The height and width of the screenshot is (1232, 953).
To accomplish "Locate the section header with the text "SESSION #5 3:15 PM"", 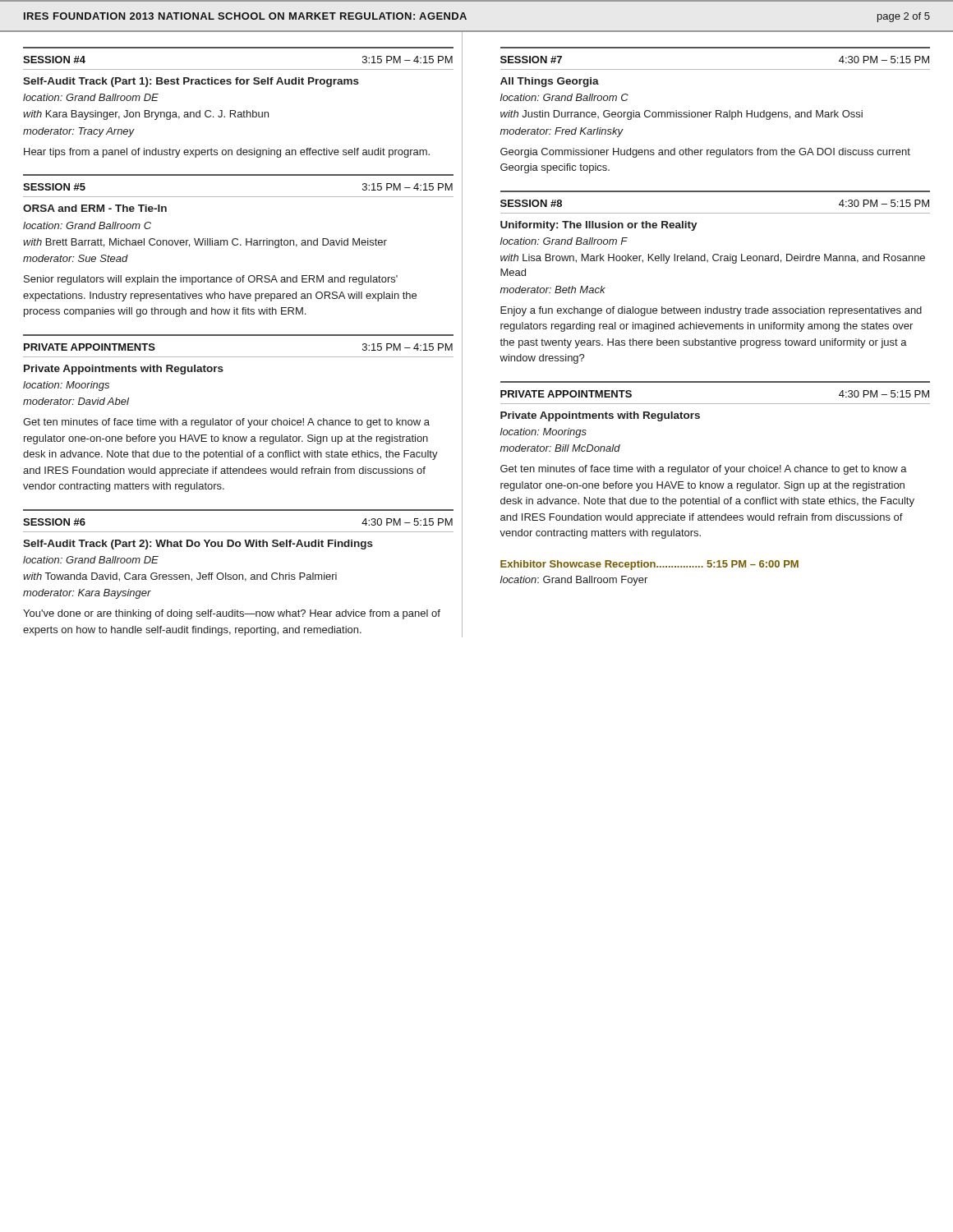I will (x=238, y=187).
